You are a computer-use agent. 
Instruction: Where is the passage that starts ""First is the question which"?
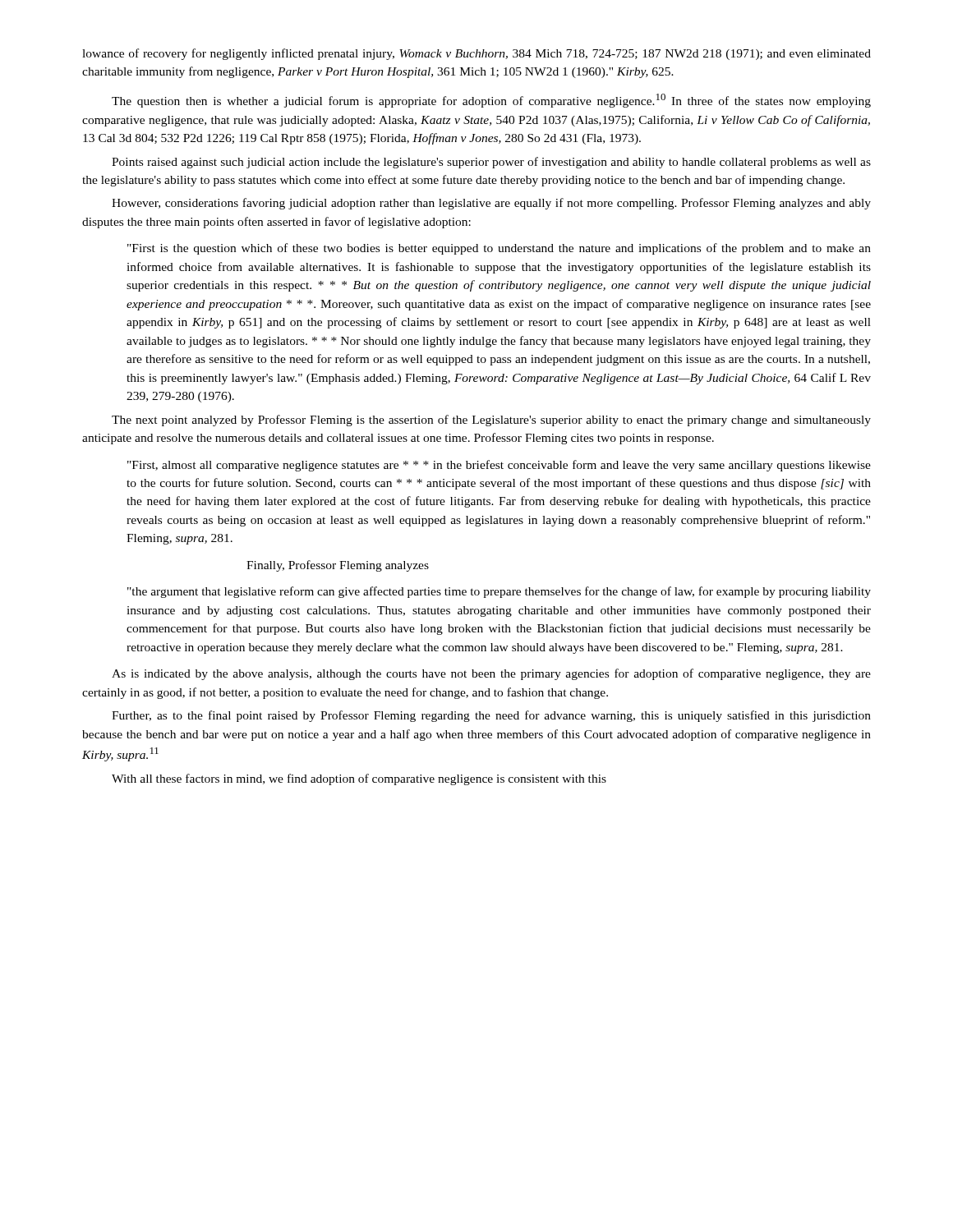coord(499,322)
